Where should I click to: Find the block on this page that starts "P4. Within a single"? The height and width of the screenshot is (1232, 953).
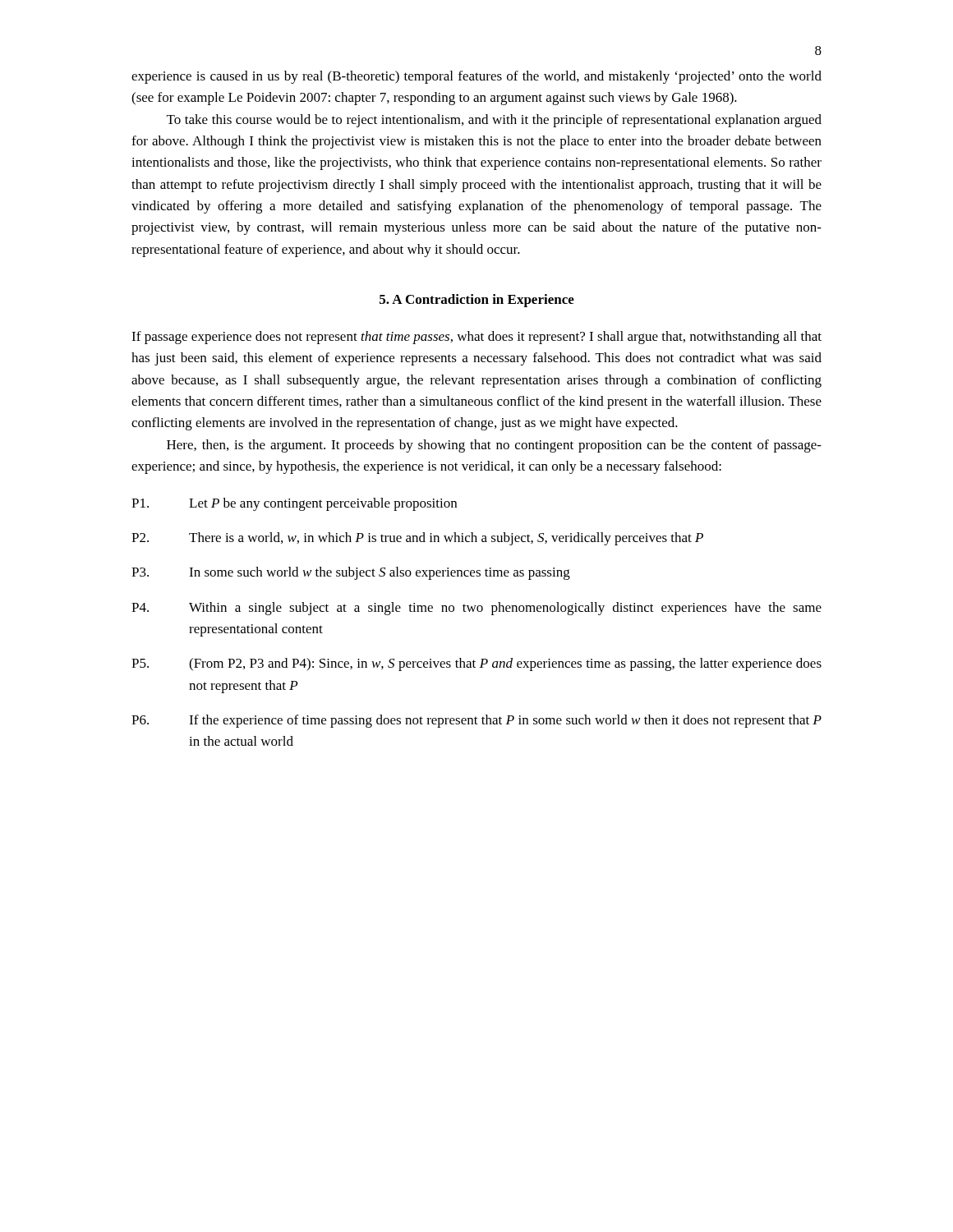pos(476,618)
